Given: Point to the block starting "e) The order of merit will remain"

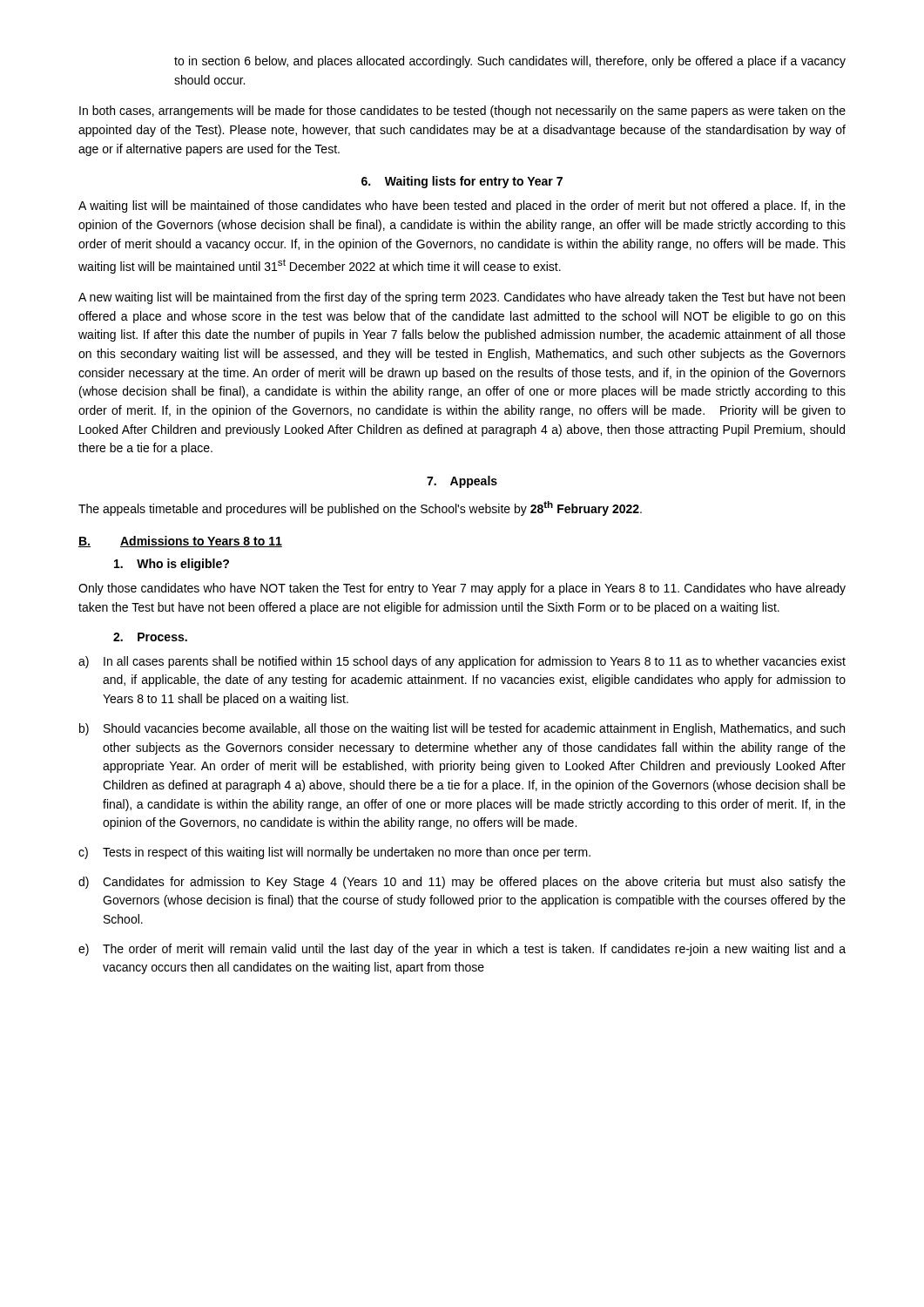Looking at the screenshot, I should pos(462,959).
